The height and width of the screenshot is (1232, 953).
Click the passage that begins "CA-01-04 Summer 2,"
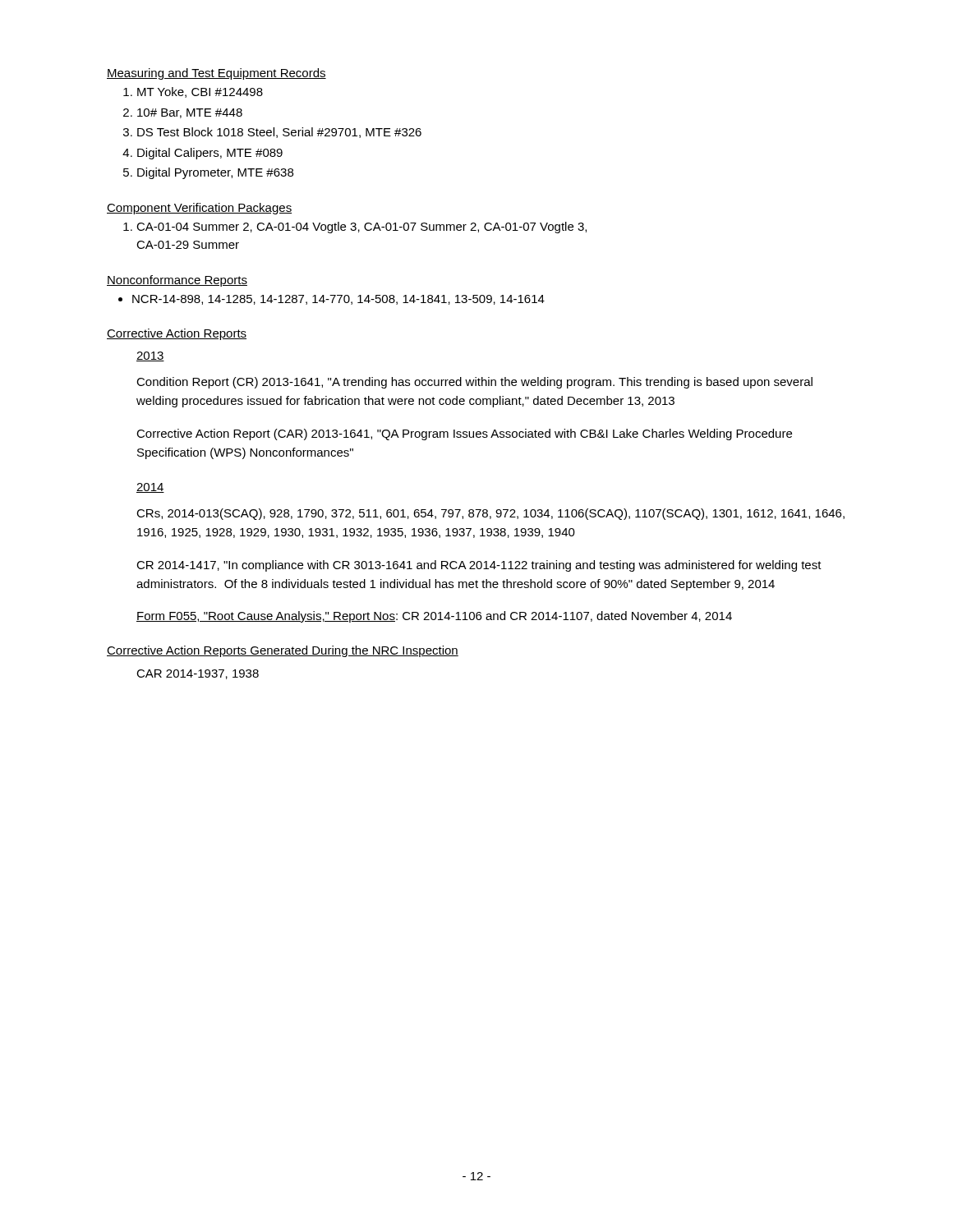(x=362, y=235)
